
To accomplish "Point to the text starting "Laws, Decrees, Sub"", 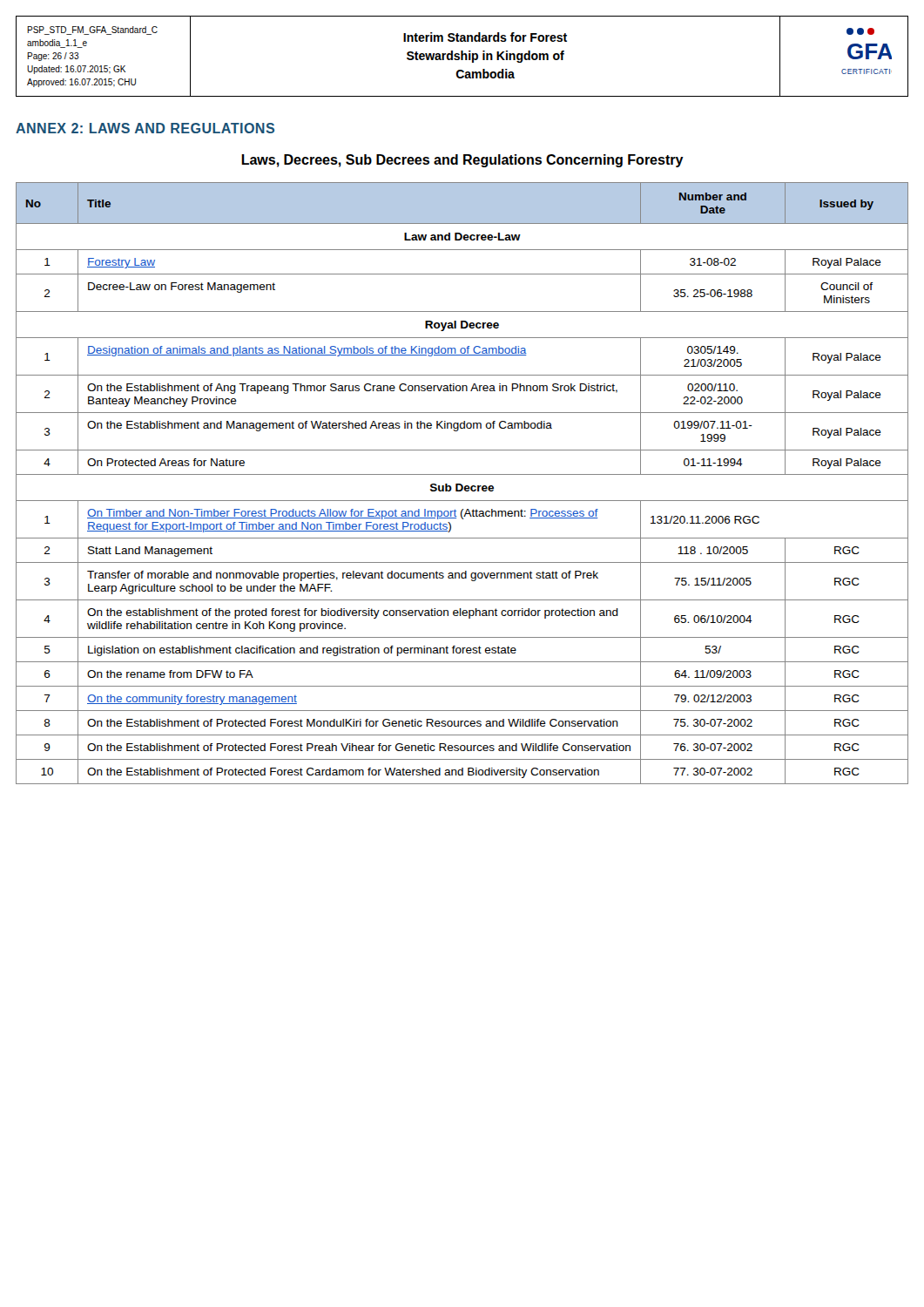I will point(462,160).
